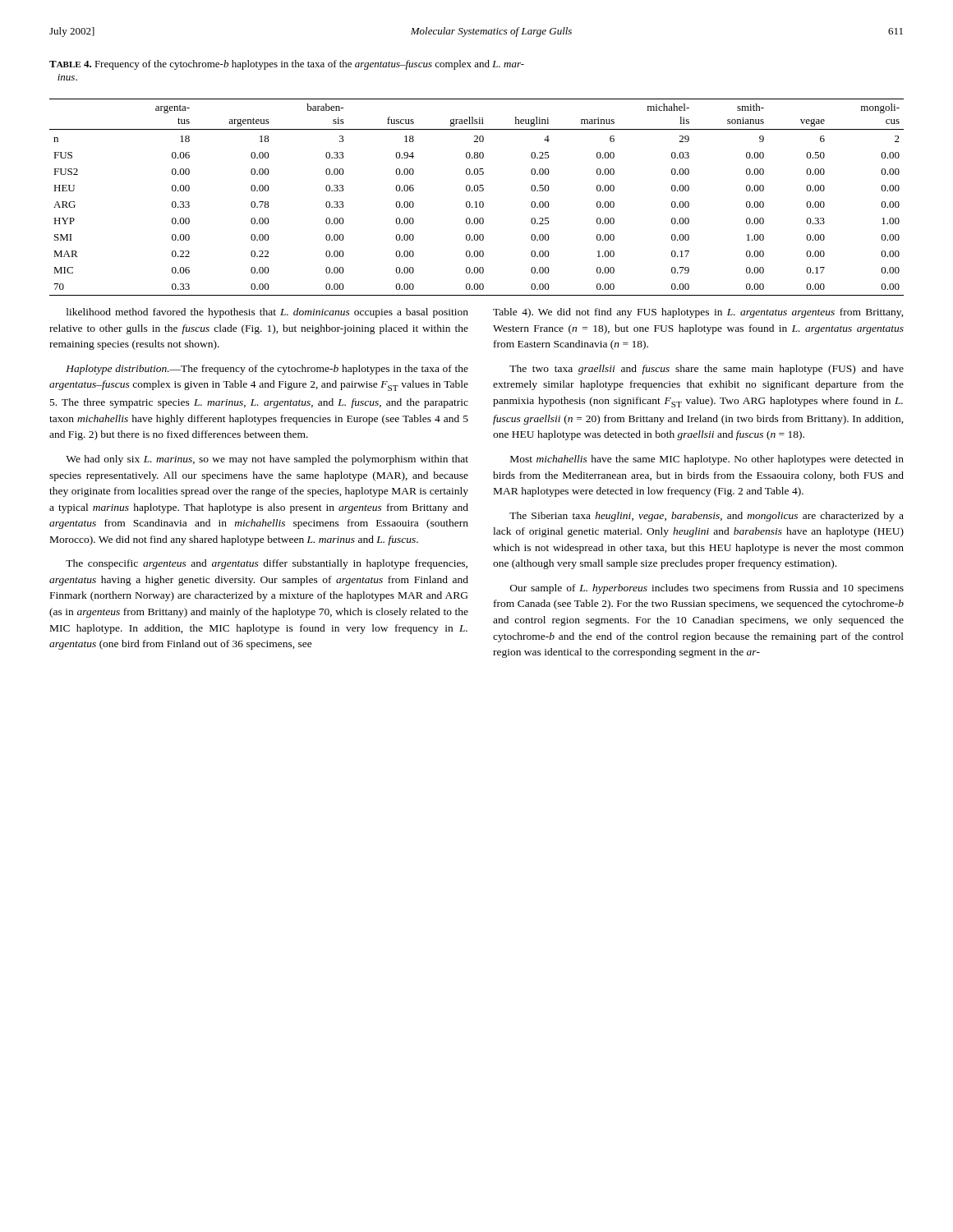Image resolution: width=953 pixels, height=1232 pixels.
Task: Locate the block of text that opens with "Haplotype distribution.—The frequency of the"
Action: coord(259,401)
